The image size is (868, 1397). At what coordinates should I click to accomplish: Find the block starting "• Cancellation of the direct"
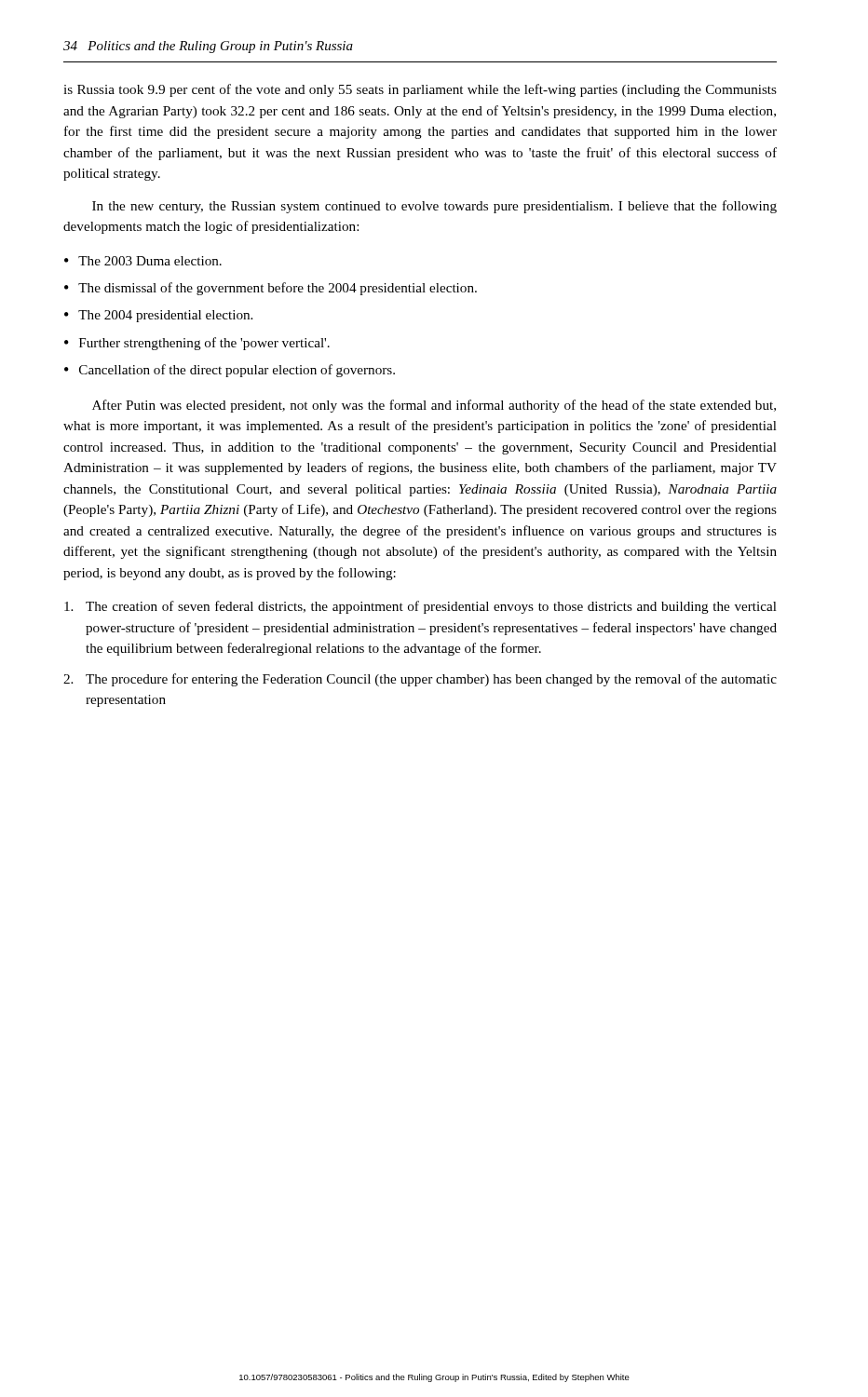(230, 371)
